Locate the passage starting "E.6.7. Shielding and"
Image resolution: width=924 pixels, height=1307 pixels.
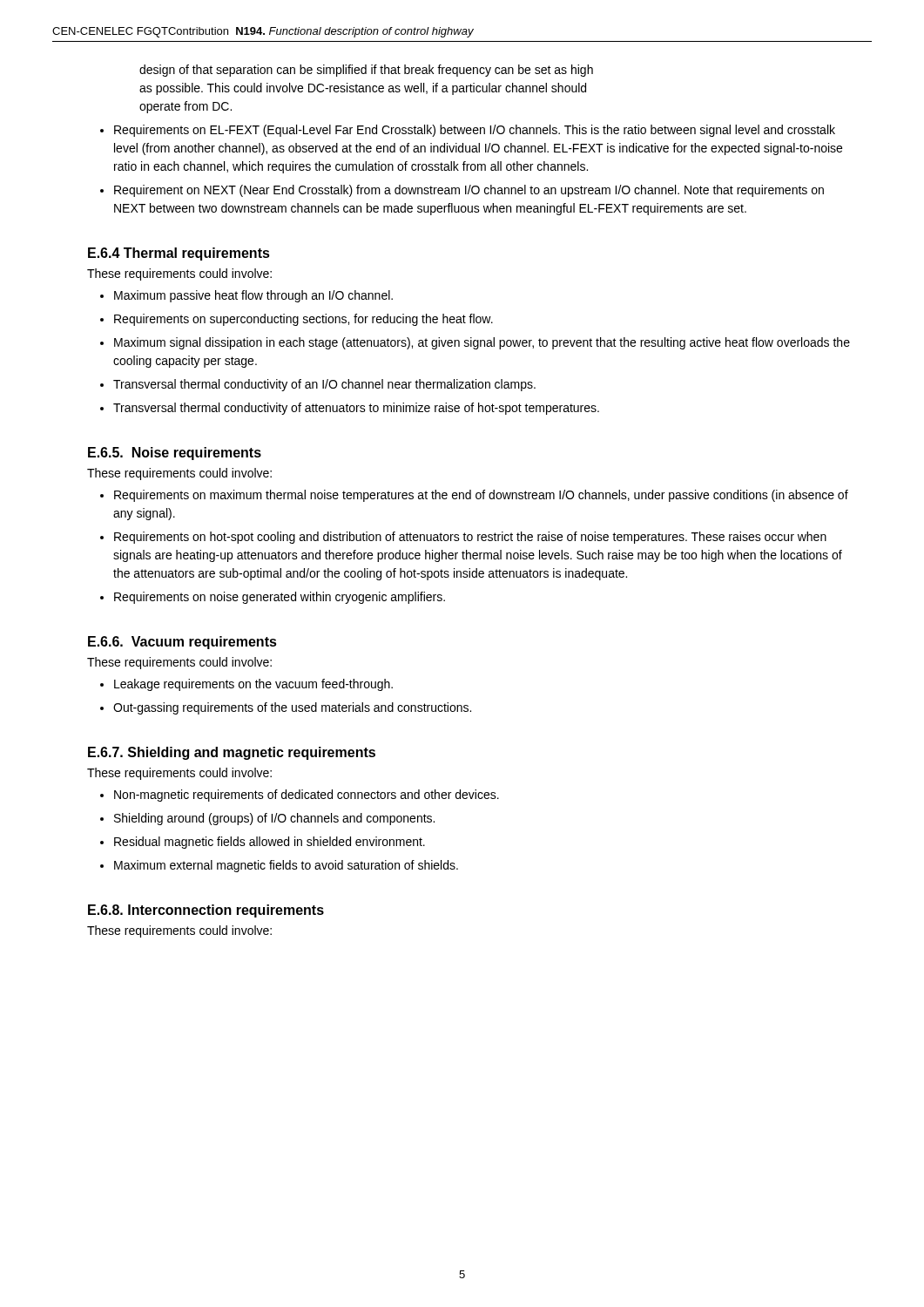point(232,752)
